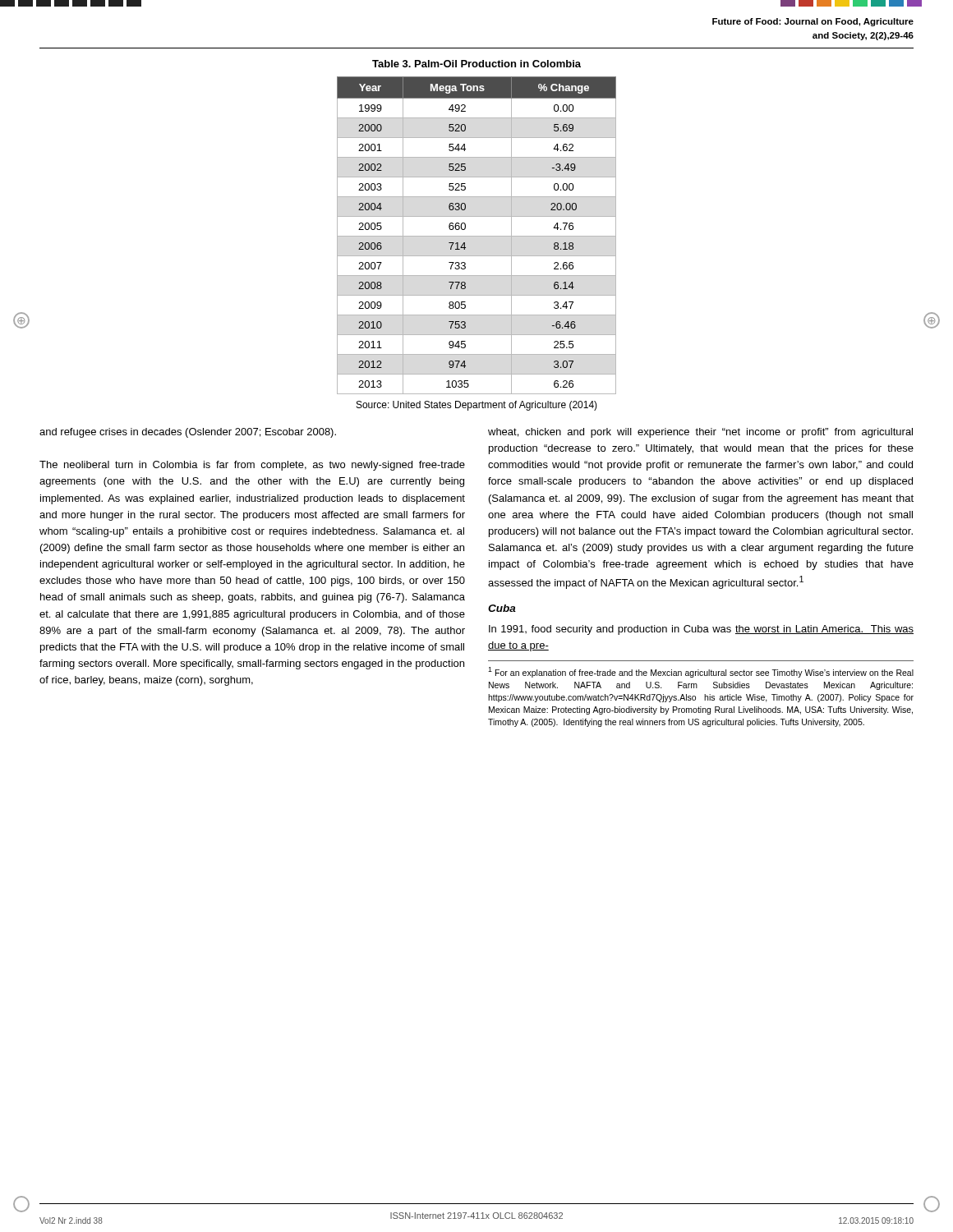Navigate to the text starting "The neoliberal turn in"
The height and width of the screenshot is (1232, 953).
coord(252,572)
